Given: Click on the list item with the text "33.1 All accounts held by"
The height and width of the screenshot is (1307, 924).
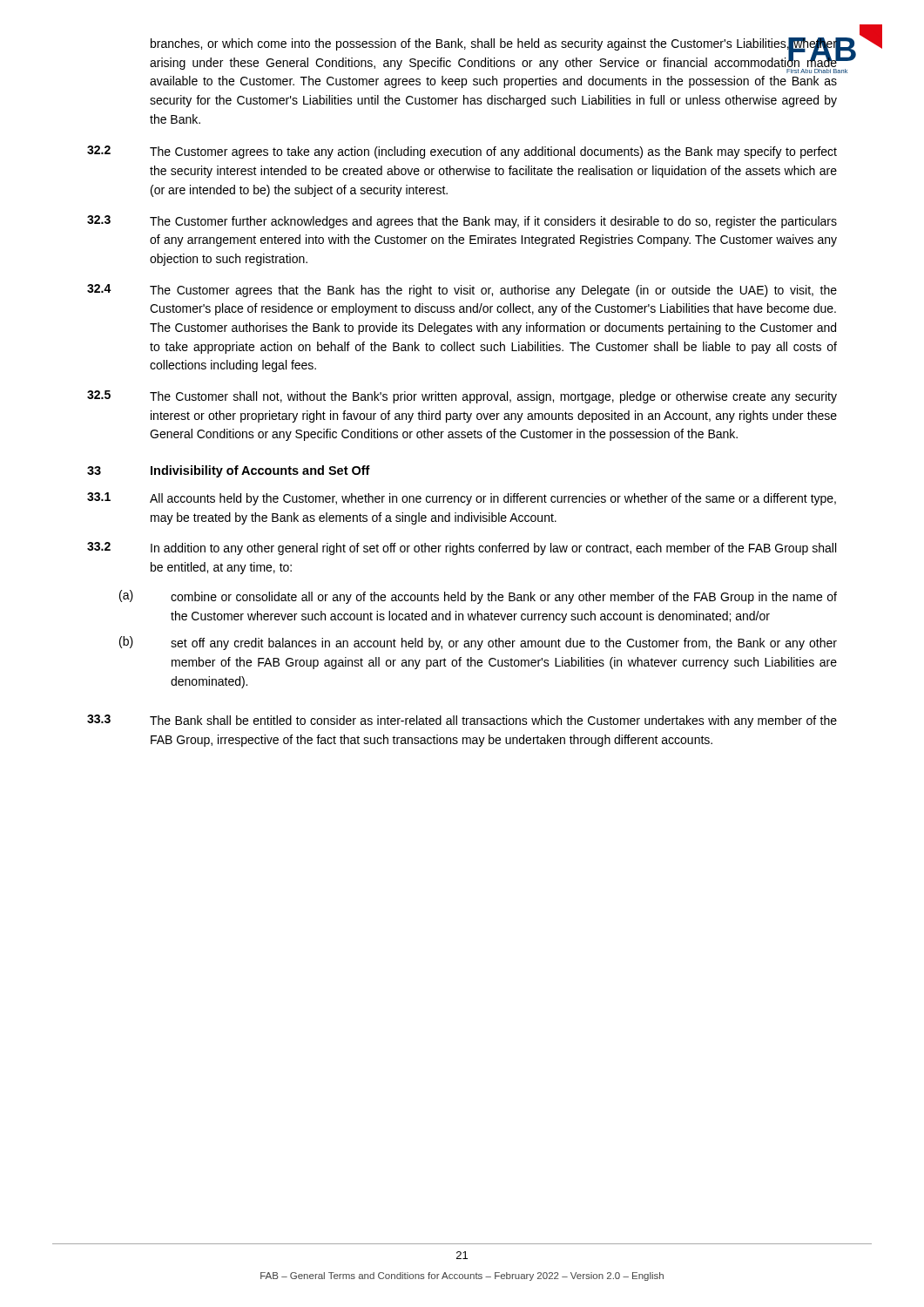Looking at the screenshot, I should coord(462,509).
